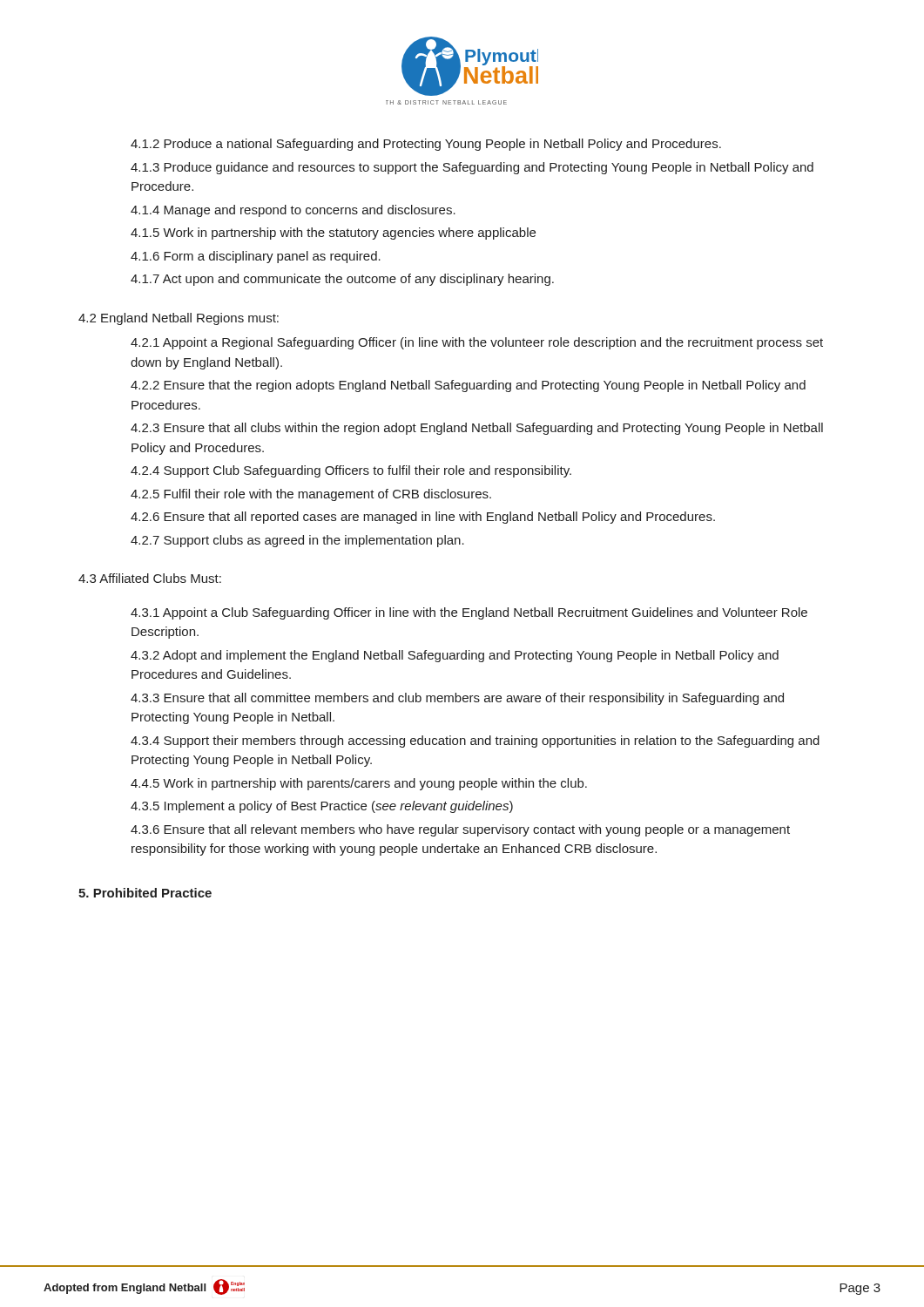This screenshot has height=1307, width=924.
Task: Find the text block that says "3 Affiliated Clubs"
Action: 150,578
